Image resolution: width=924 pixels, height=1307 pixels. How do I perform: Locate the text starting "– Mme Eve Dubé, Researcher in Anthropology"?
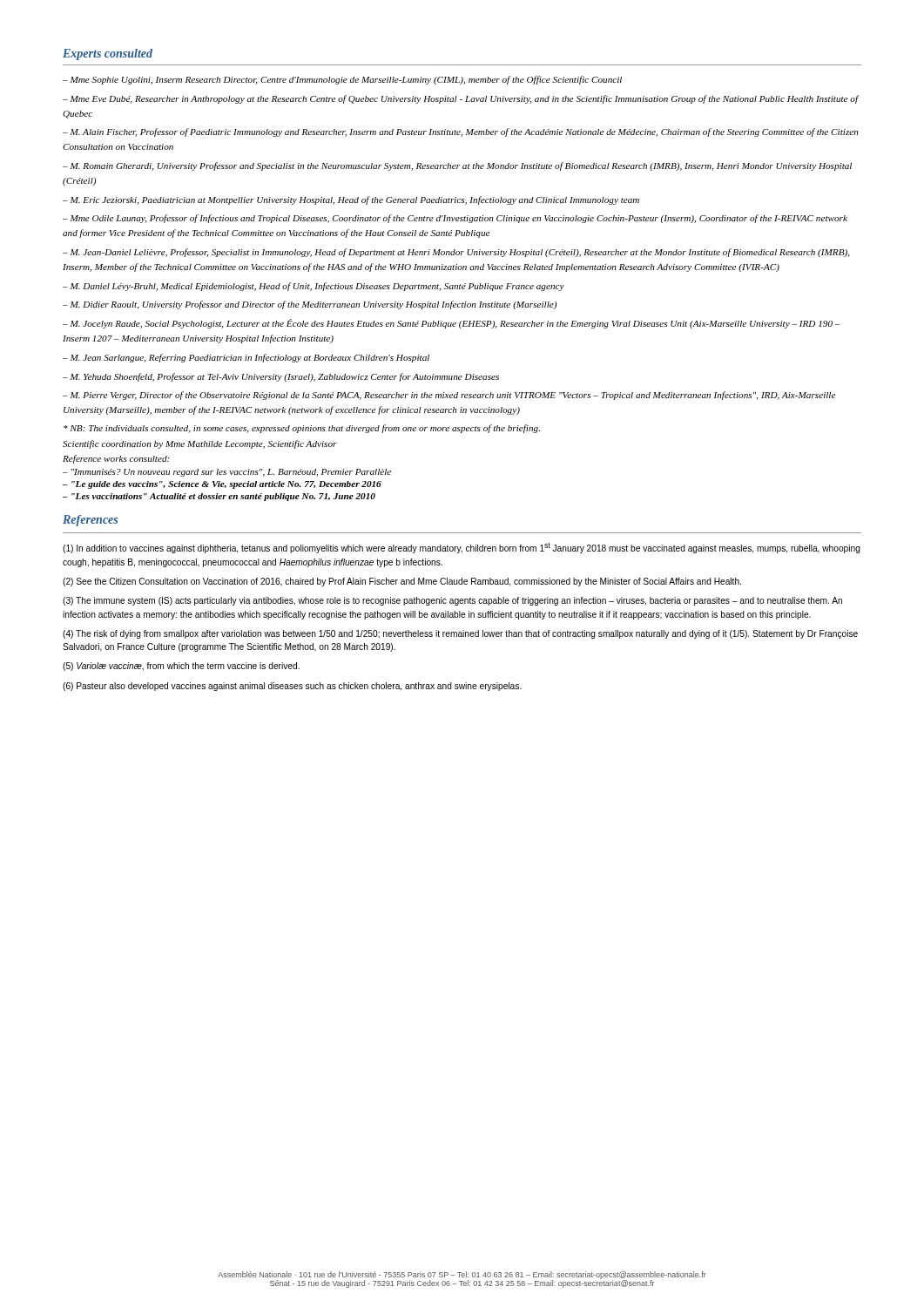462,106
